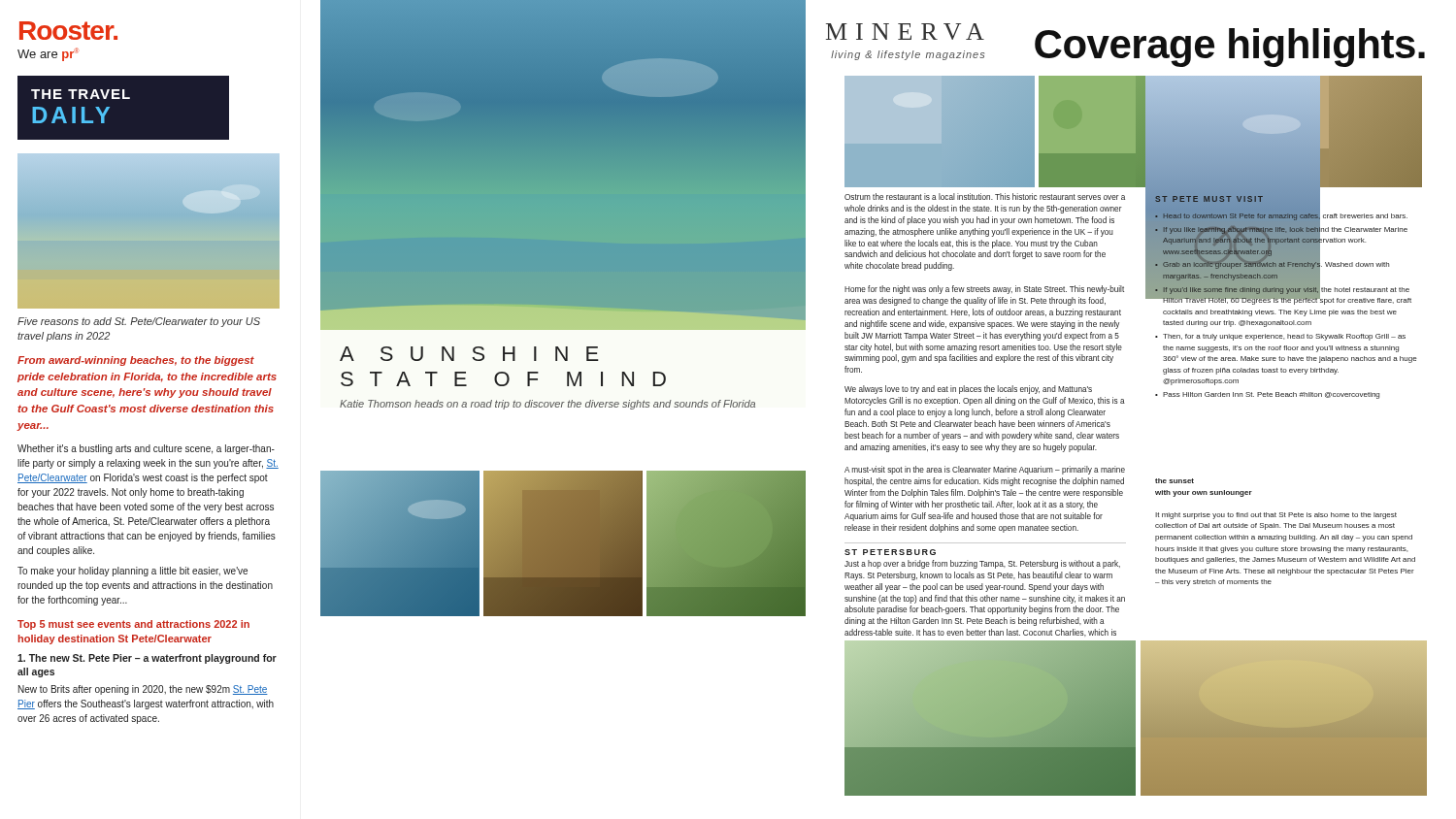Click where it says "Coverage highlights."
Viewport: 1456px width, 819px height.
tap(1230, 44)
